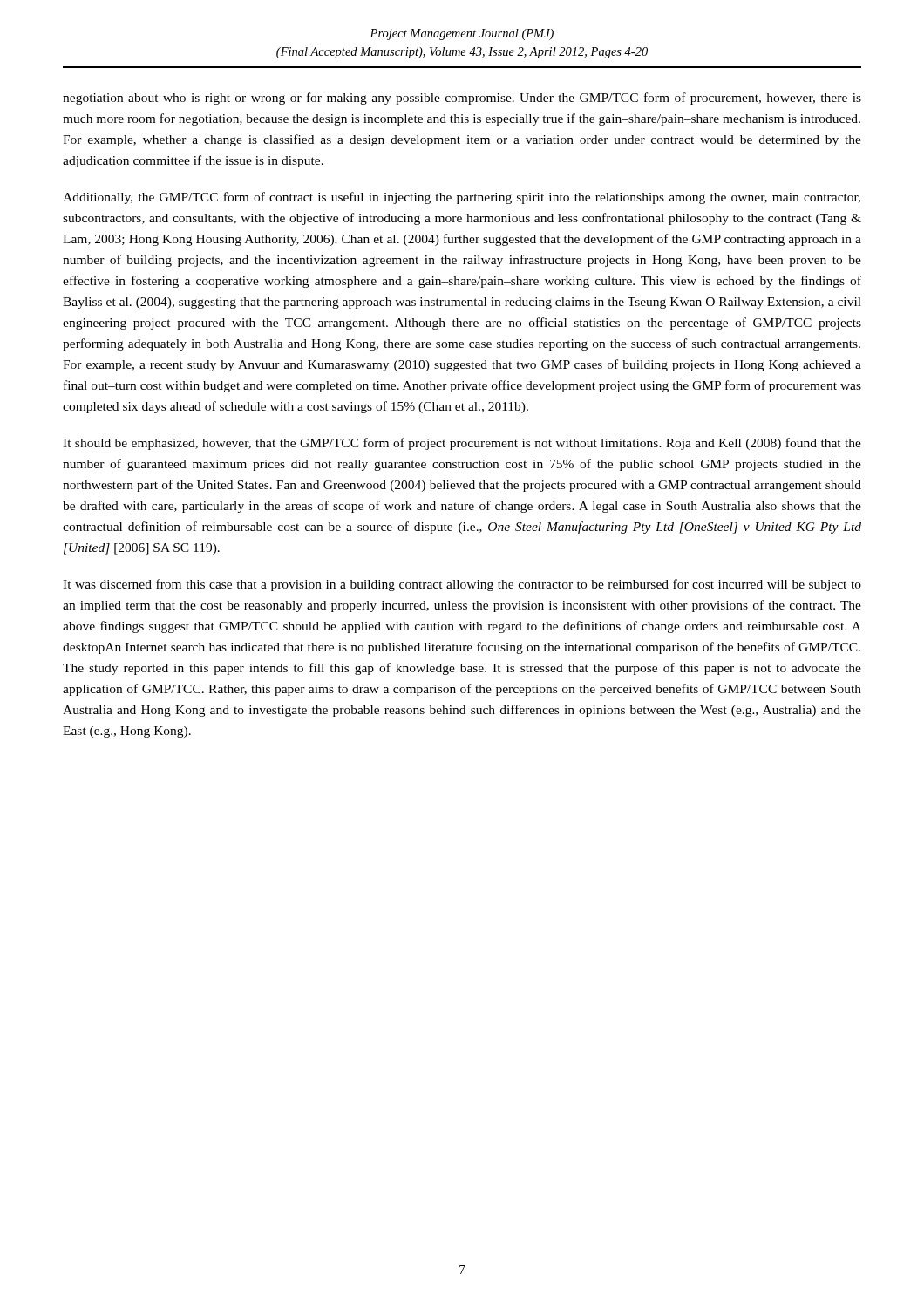The image size is (924, 1308).
Task: Click the passage that begins "It was discerned from this case"
Action: (462, 657)
